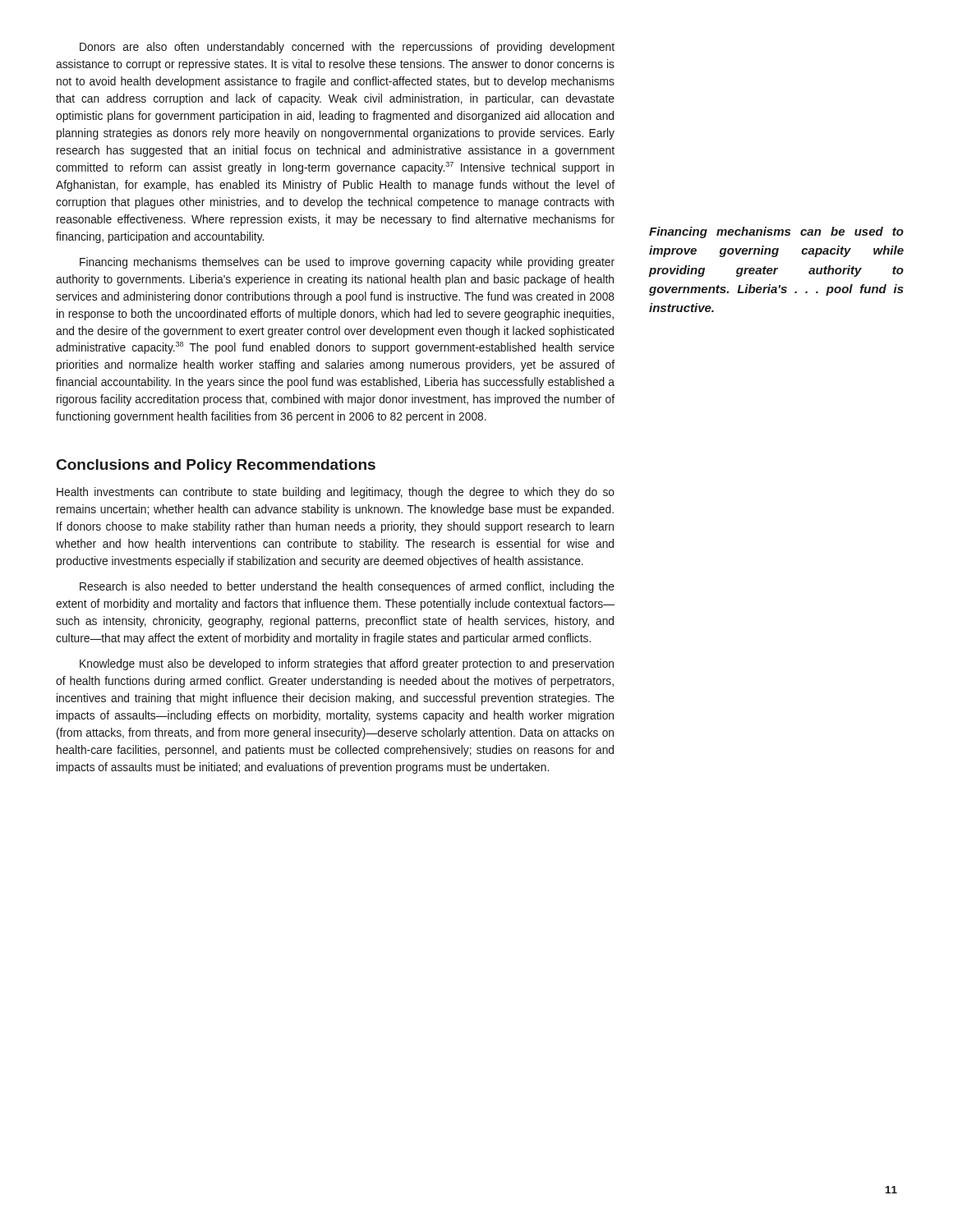Select the section header

[335, 465]
